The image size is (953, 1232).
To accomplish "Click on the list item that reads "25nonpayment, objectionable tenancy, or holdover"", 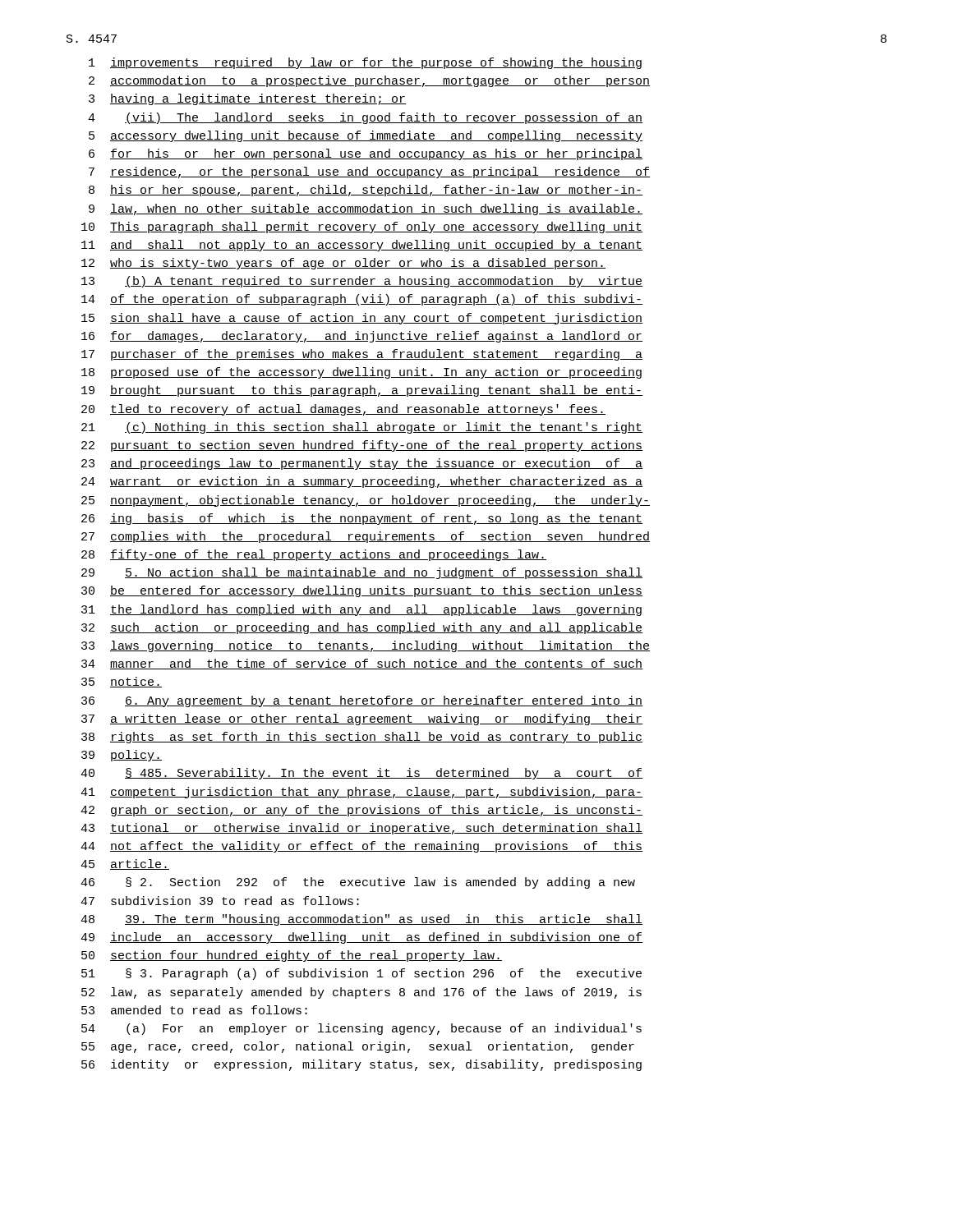I will [476, 502].
